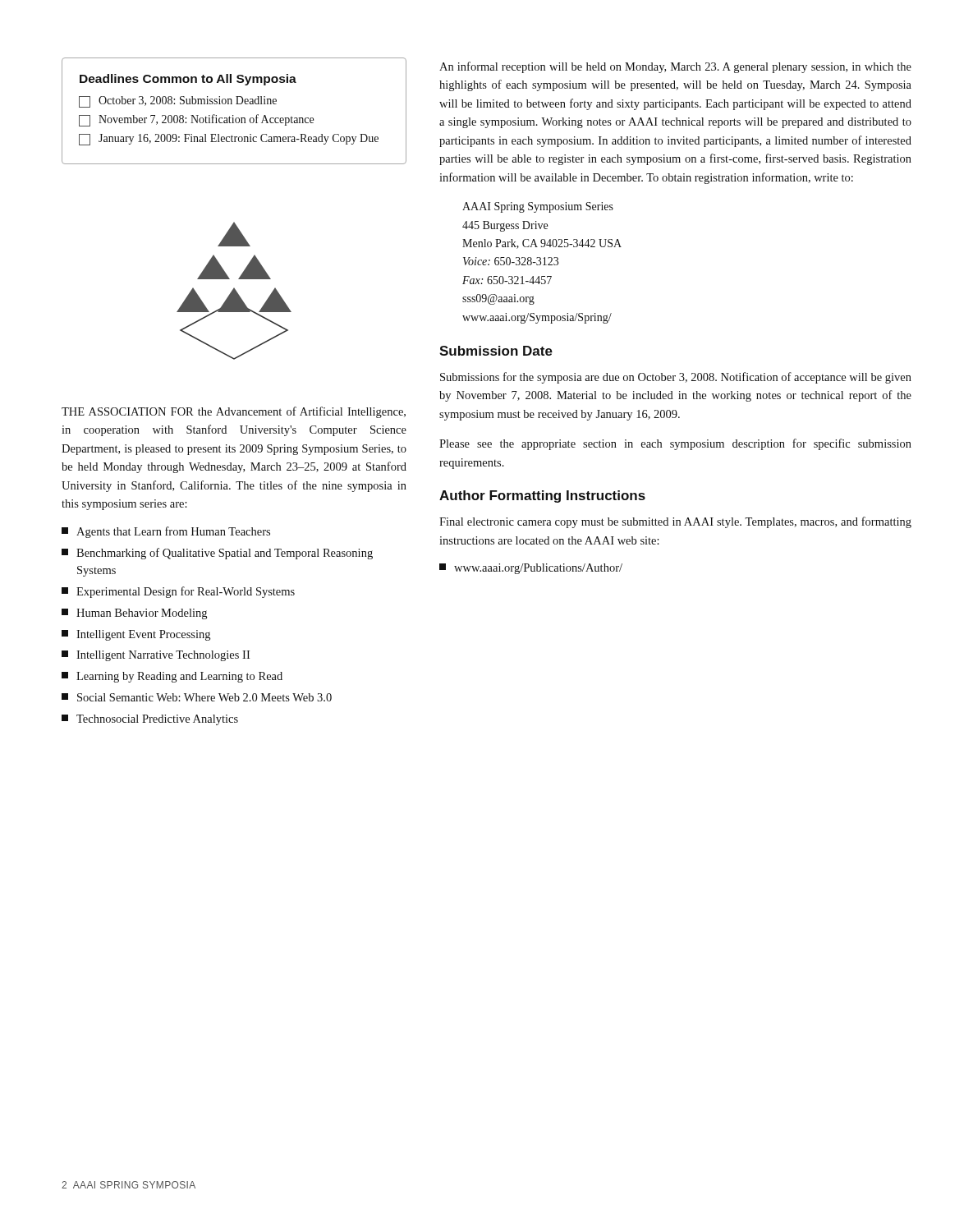Point to "Agents that Learn from Human Teachers"

(x=166, y=532)
